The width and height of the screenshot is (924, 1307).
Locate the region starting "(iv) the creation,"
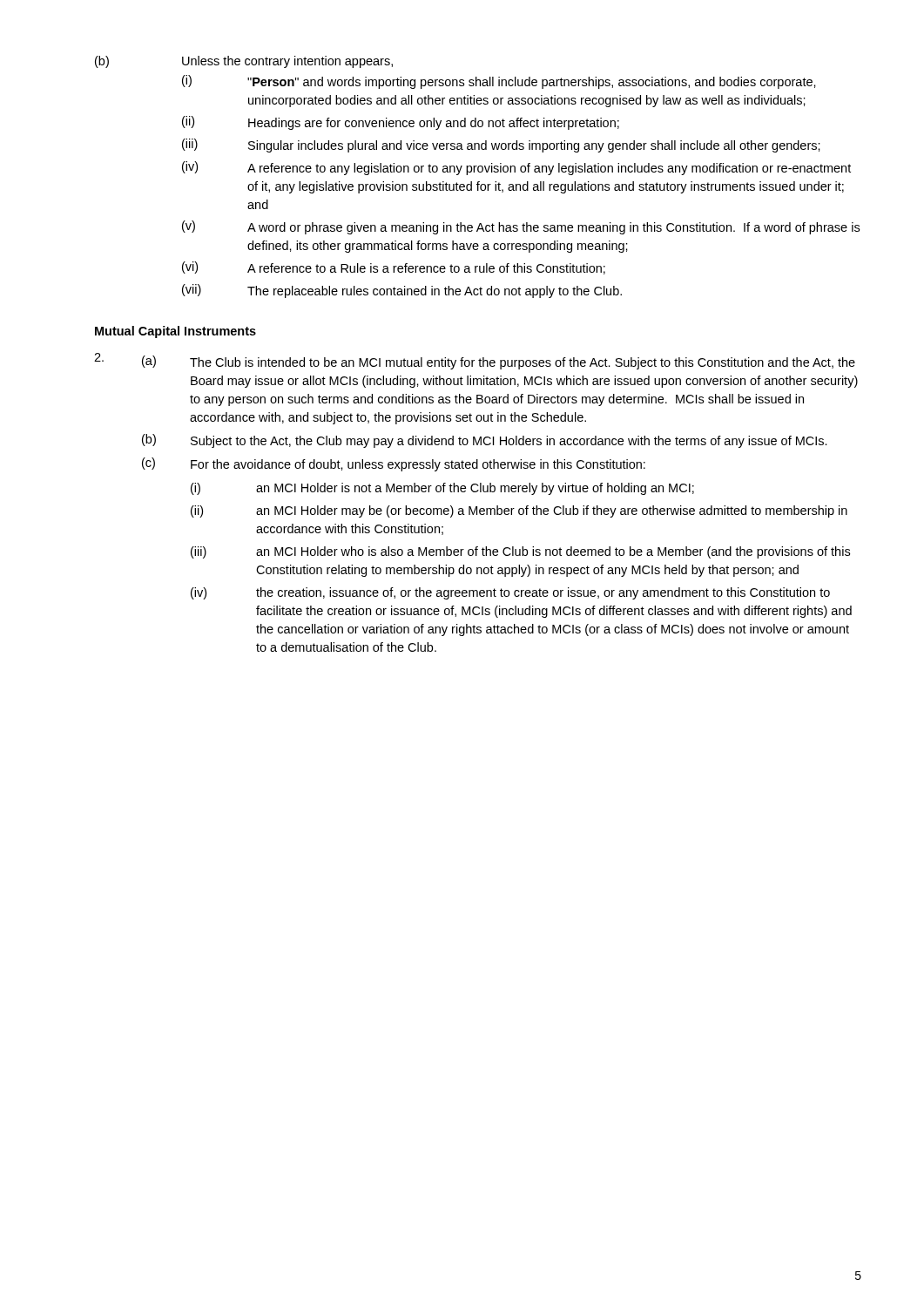tap(526, 621)
